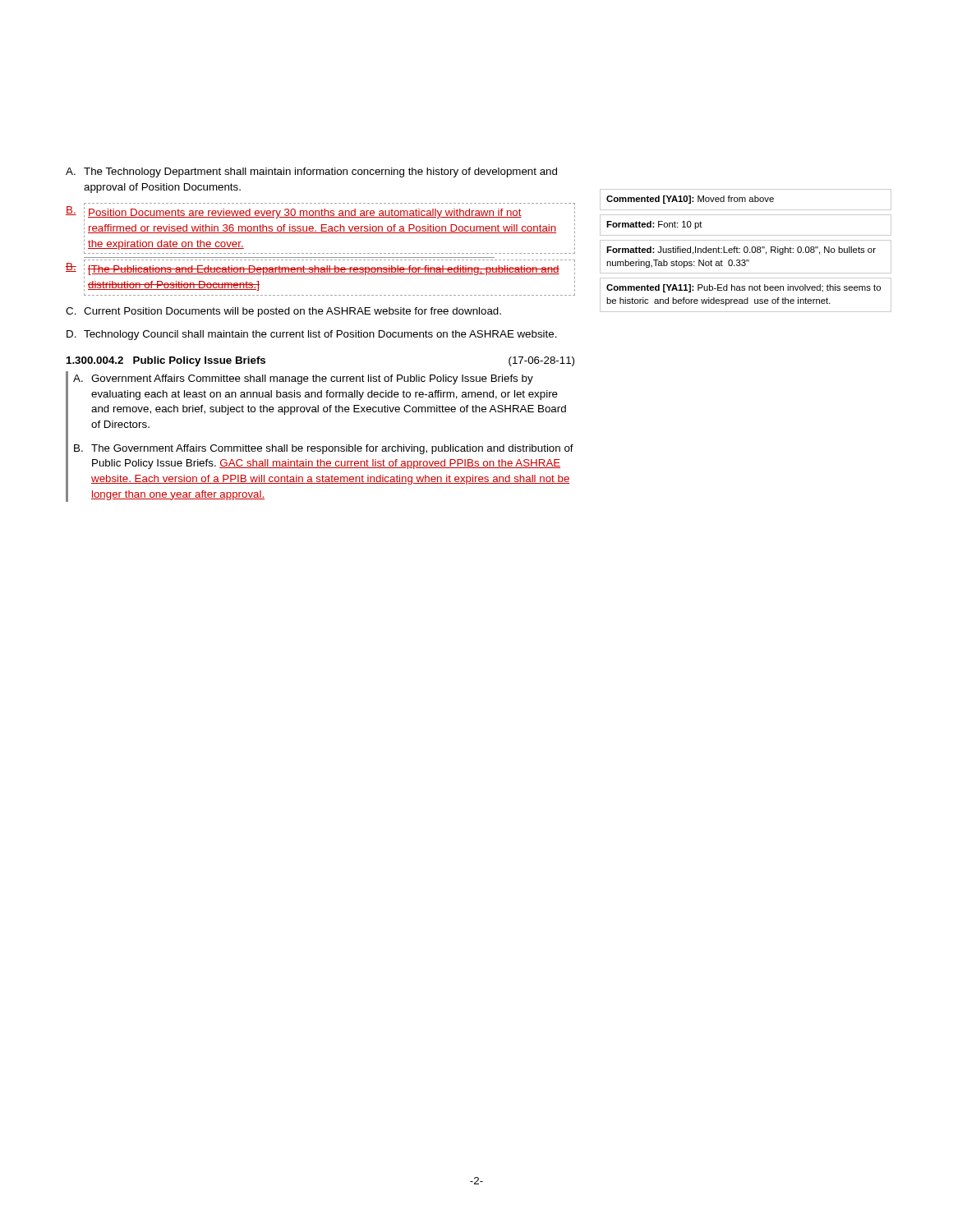Locate the text block that says "Commented [YA11]: Pub-Ed has not been"
953x1232 pixels.
[744, 294]
